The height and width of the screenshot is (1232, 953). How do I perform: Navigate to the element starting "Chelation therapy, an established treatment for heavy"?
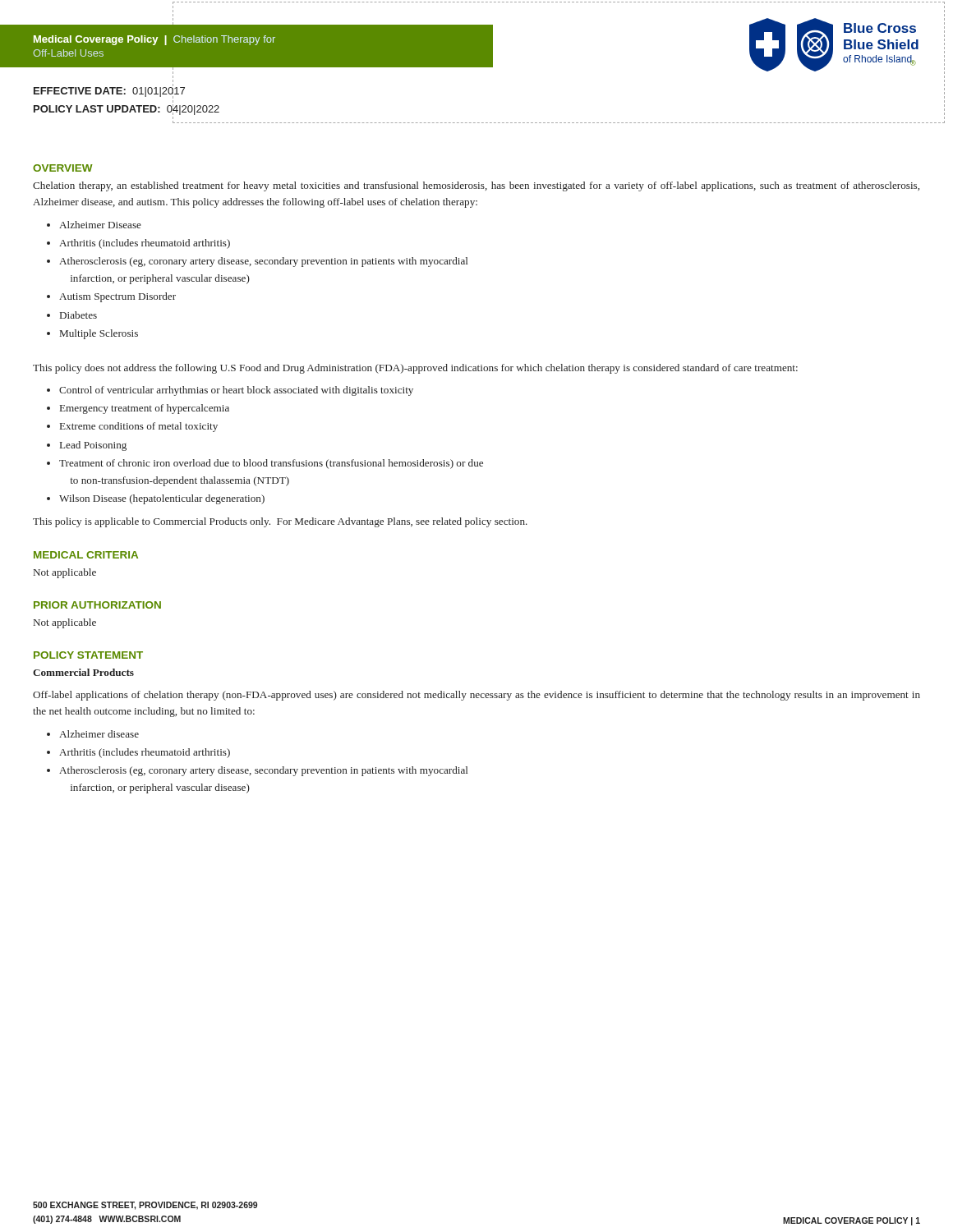click(476, 194)
